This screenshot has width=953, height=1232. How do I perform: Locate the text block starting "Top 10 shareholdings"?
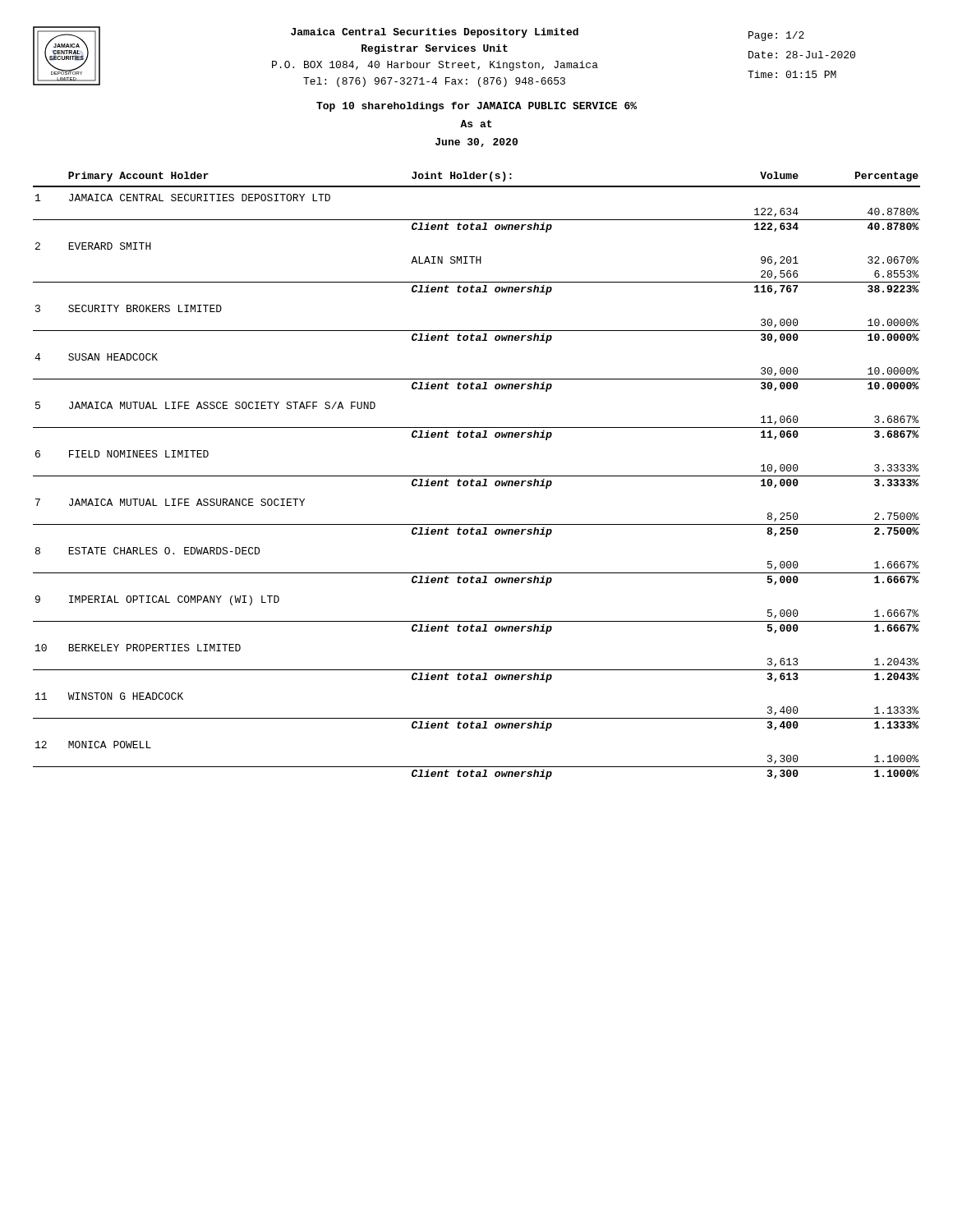point(476,124)
